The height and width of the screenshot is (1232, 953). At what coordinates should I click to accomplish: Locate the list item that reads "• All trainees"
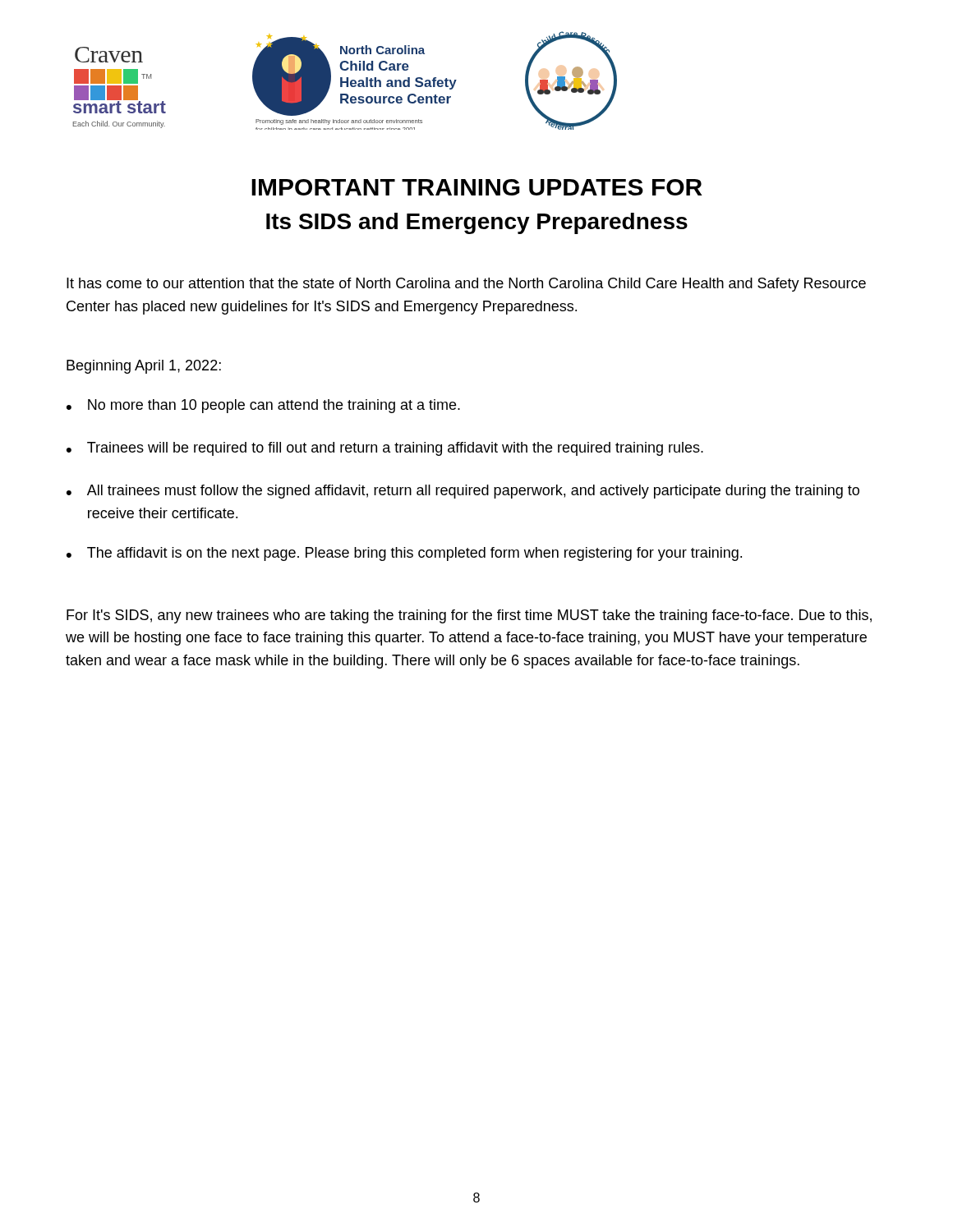point(476,502)
